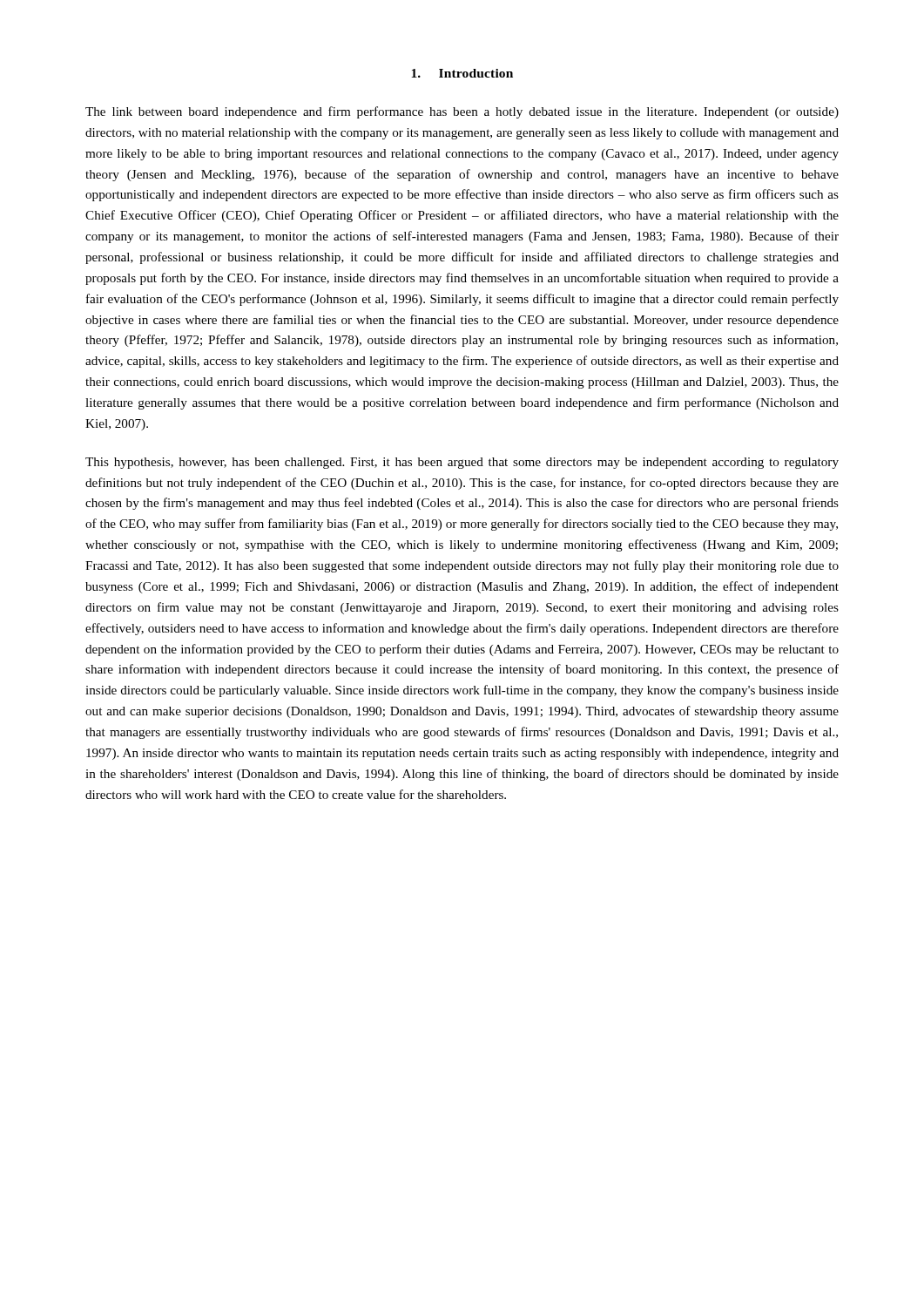
Task: Click where it says "1. Introduction"
Action: click(462, 73)
